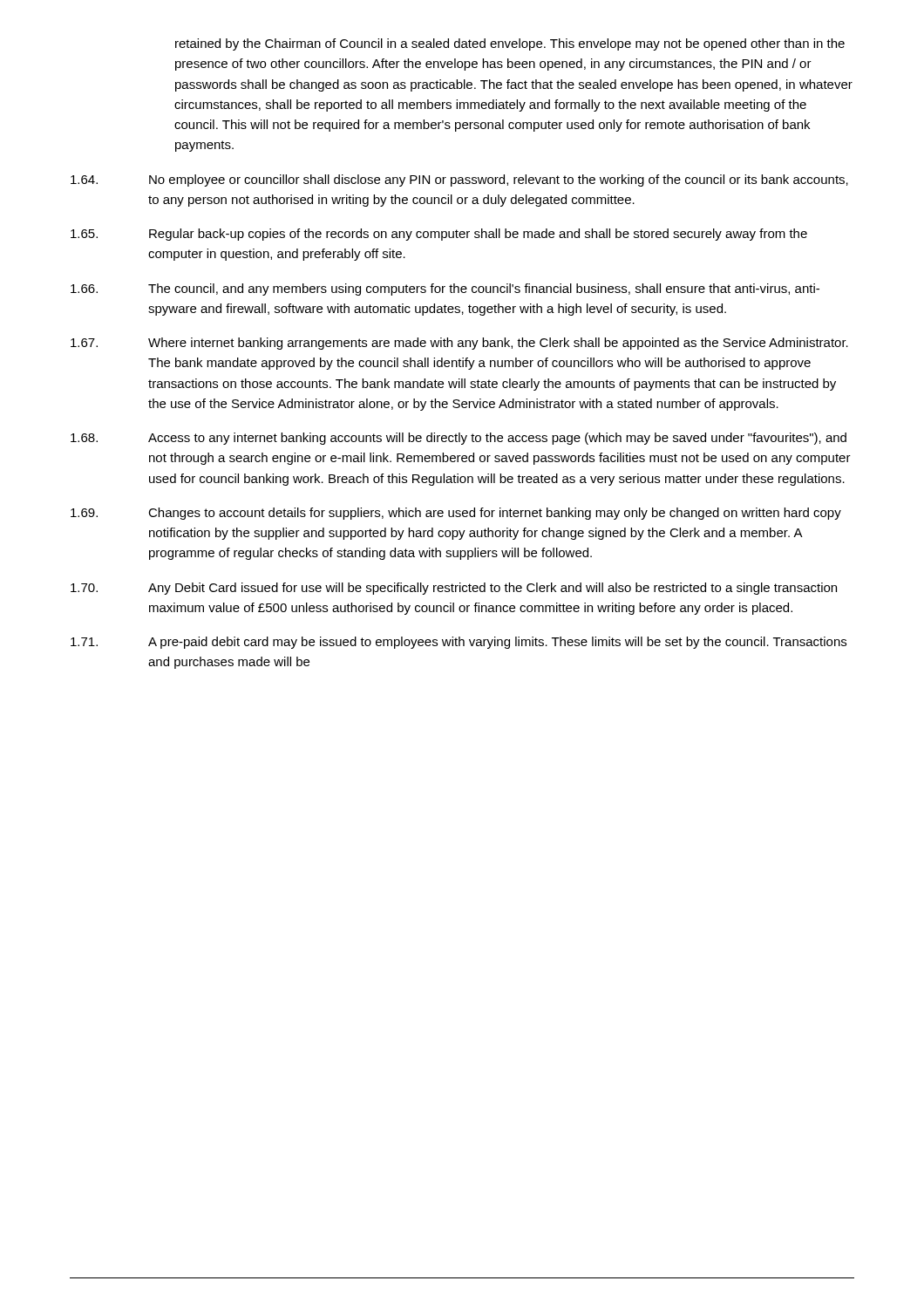Select the block starting "64. No employee or councillor shall disclose any"
924x1308 pixels.
pos(462,189)
